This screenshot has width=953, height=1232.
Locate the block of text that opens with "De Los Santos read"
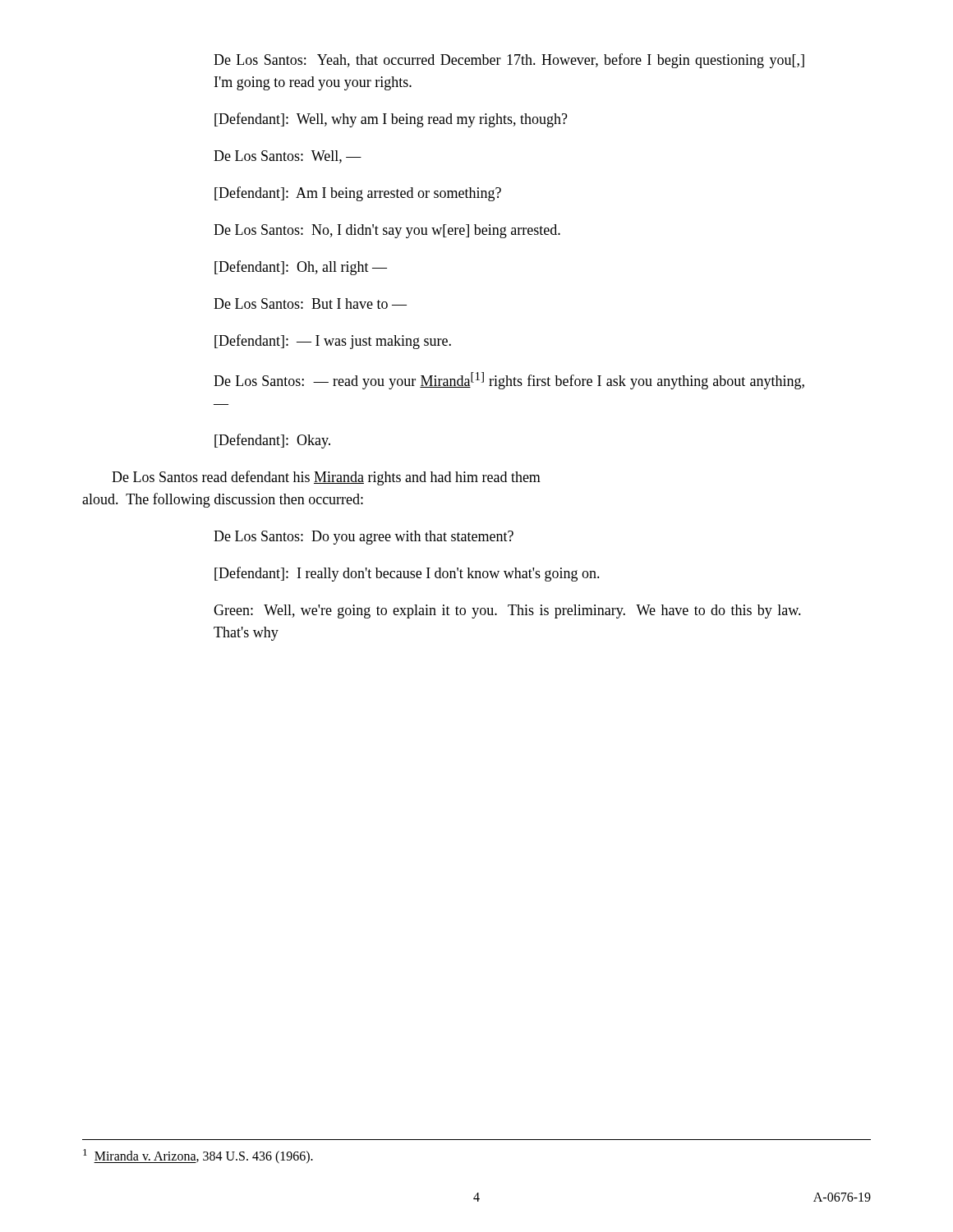tap(311, 477)
